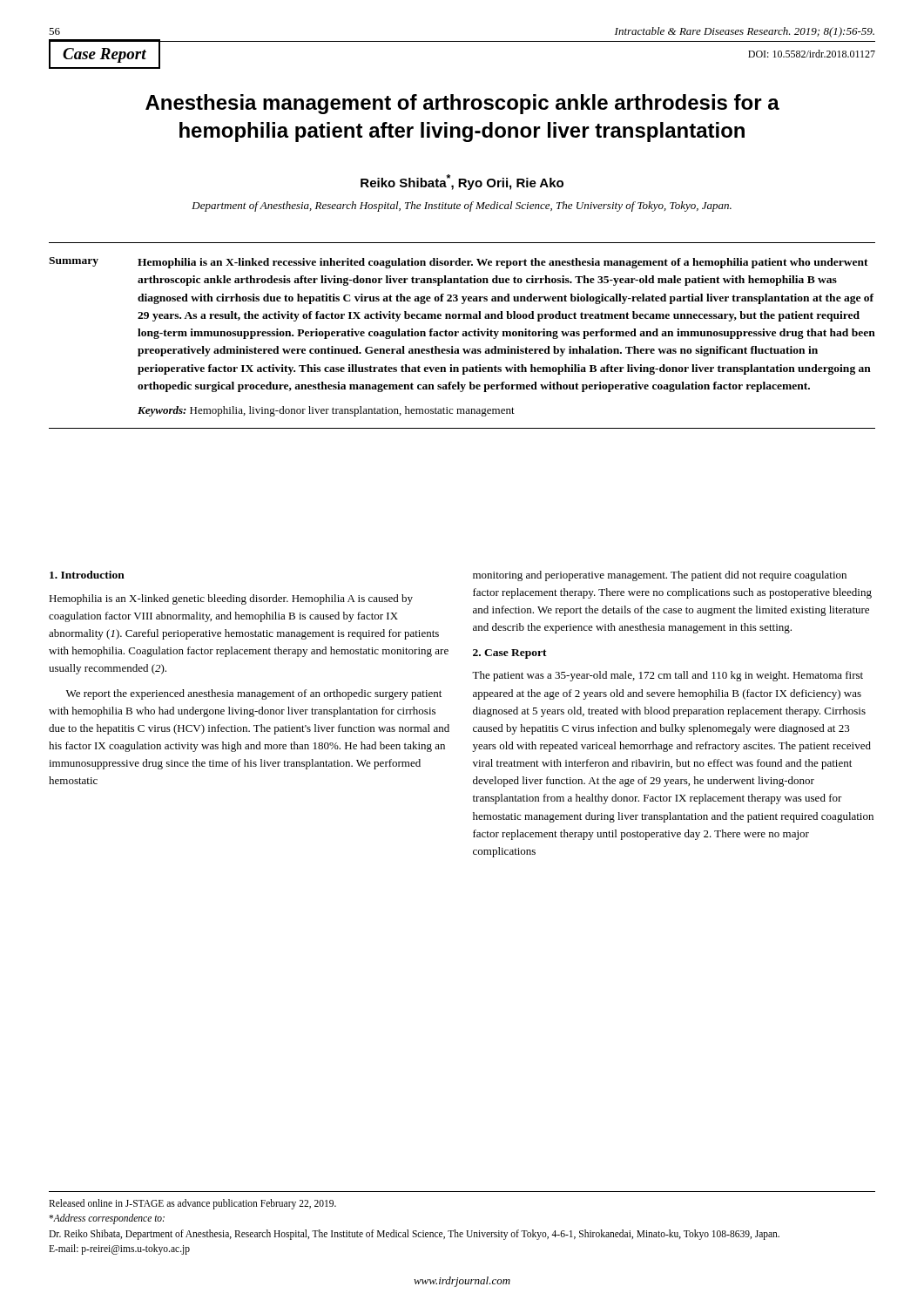The width and height of the screenshot is (924, 1307).
Task: Click on the region starting "The patient was a 35-year-old"
Action: [x=674, y=763]
